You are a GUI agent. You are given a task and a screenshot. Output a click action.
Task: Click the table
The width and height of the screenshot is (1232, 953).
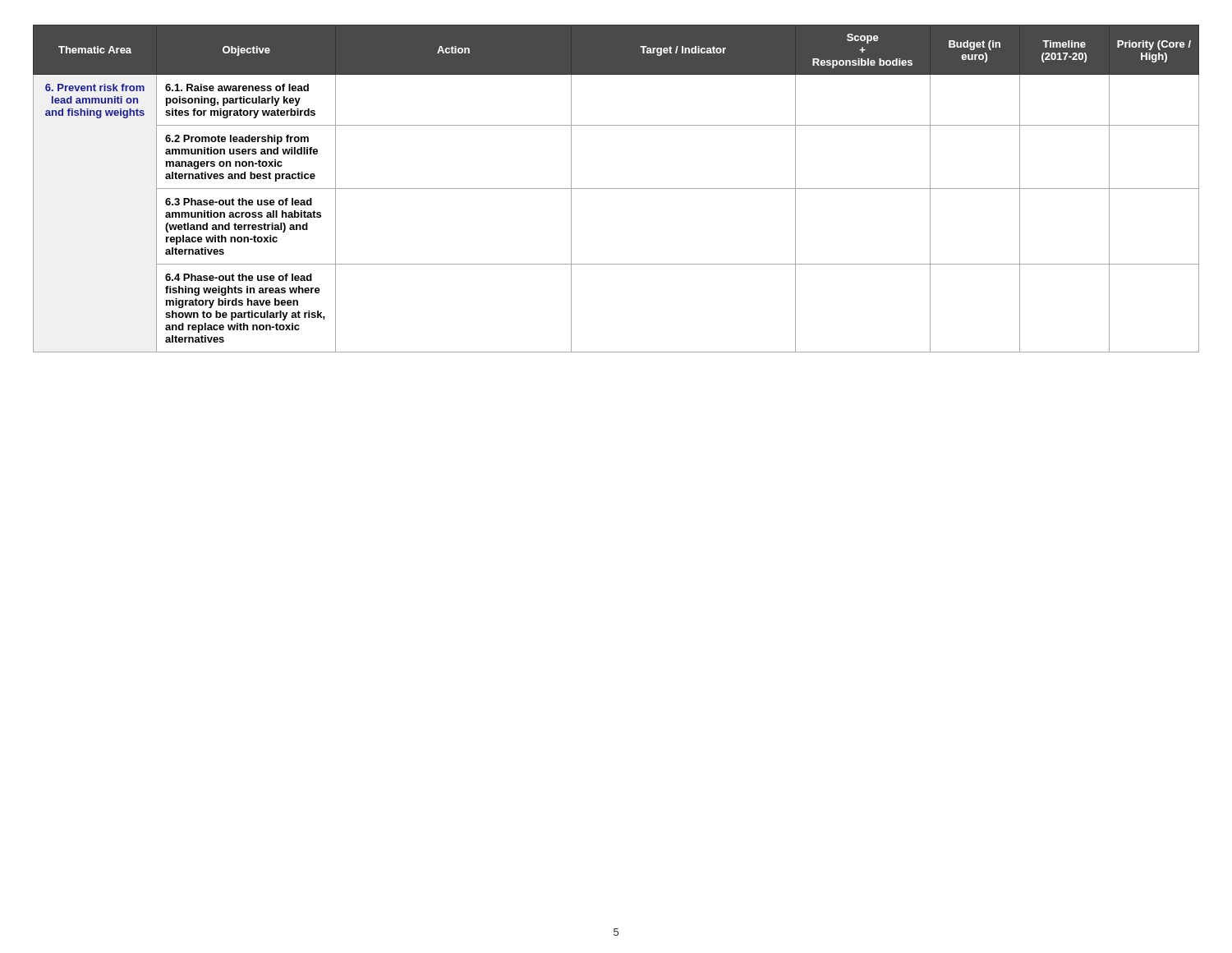616,464
